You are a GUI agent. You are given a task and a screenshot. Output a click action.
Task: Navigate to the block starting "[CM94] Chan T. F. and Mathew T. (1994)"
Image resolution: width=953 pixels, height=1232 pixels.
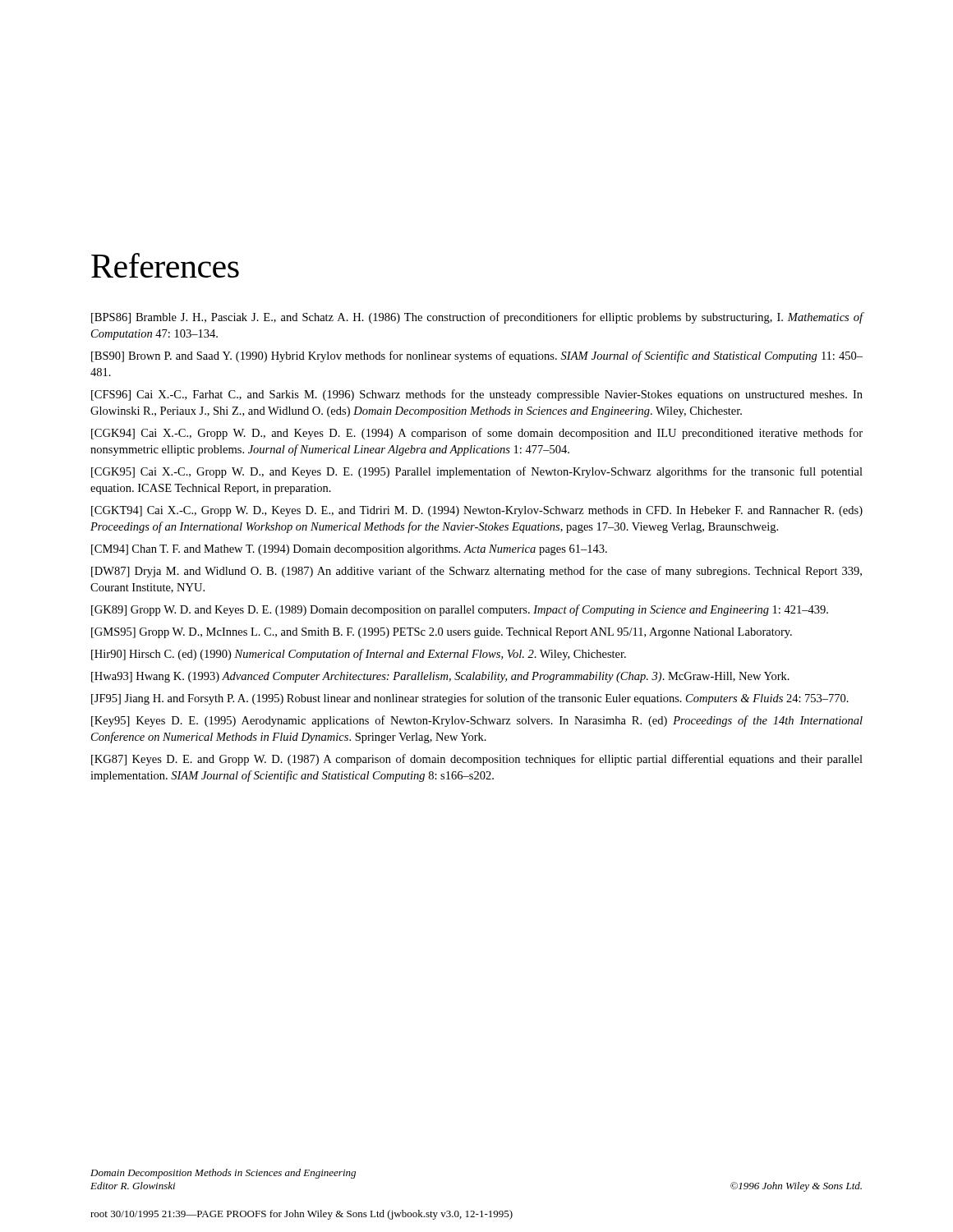point(349,549)
